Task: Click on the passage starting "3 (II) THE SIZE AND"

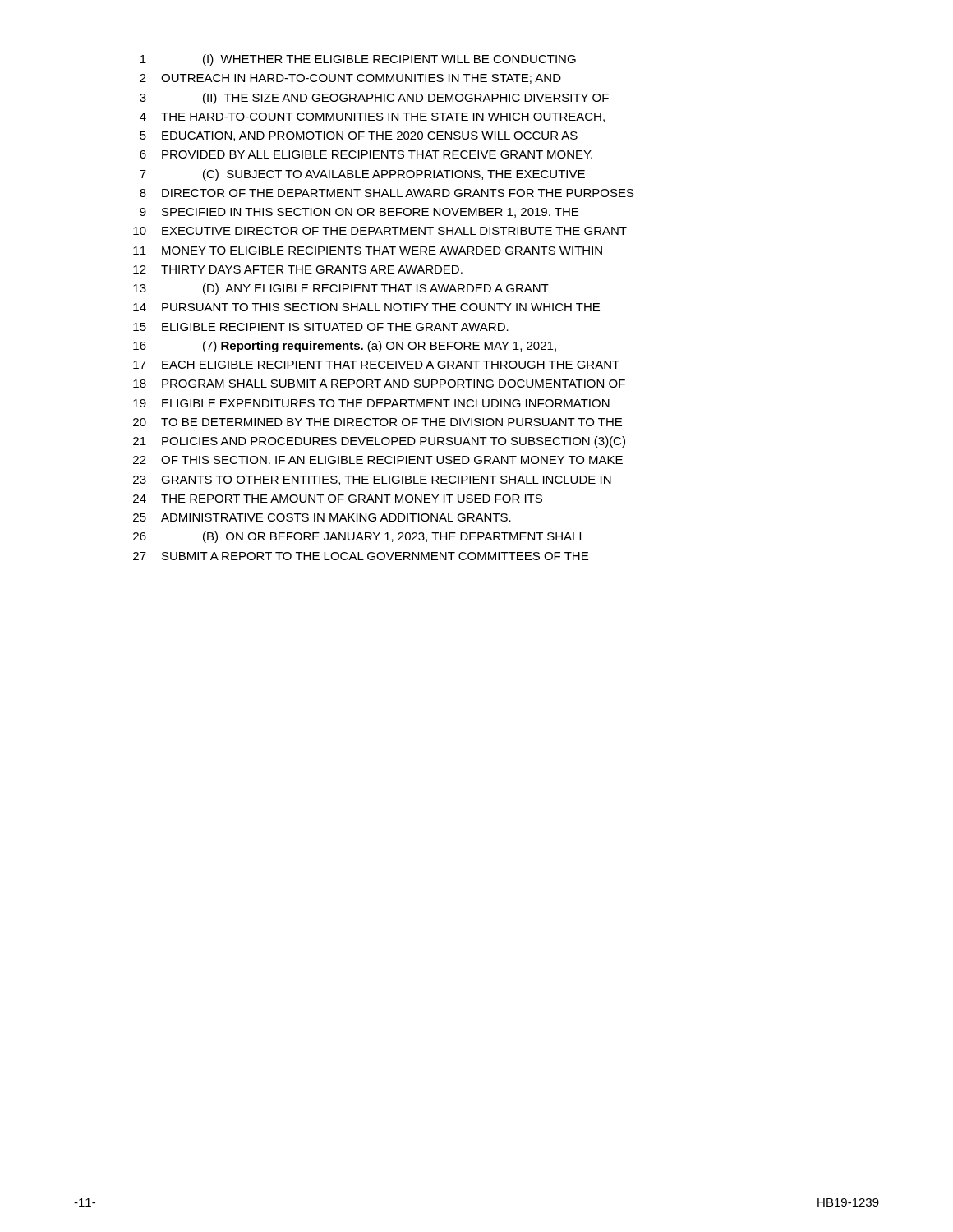Action: 493,126
